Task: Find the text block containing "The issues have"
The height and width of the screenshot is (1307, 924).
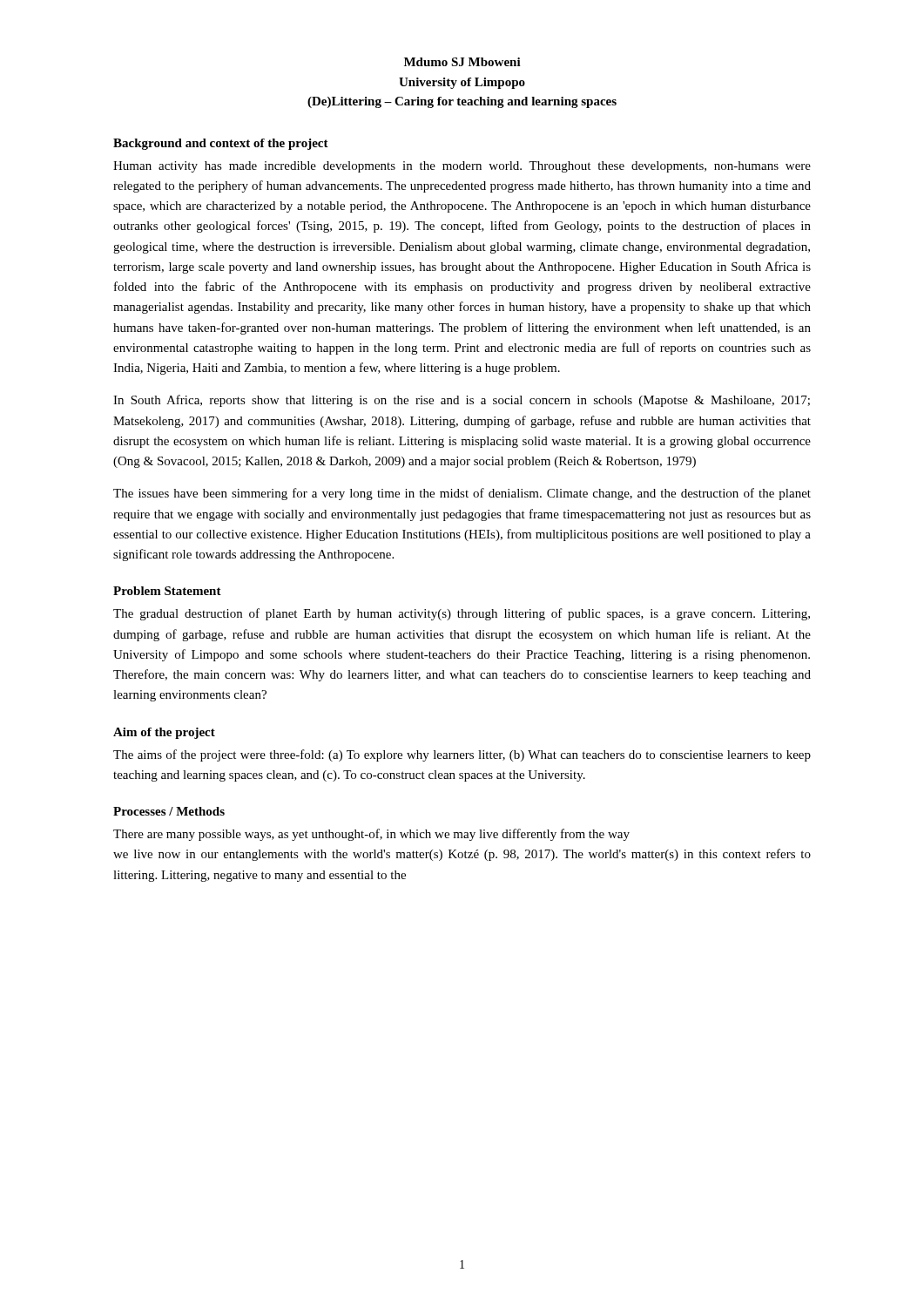Action: tap(462, 524)
